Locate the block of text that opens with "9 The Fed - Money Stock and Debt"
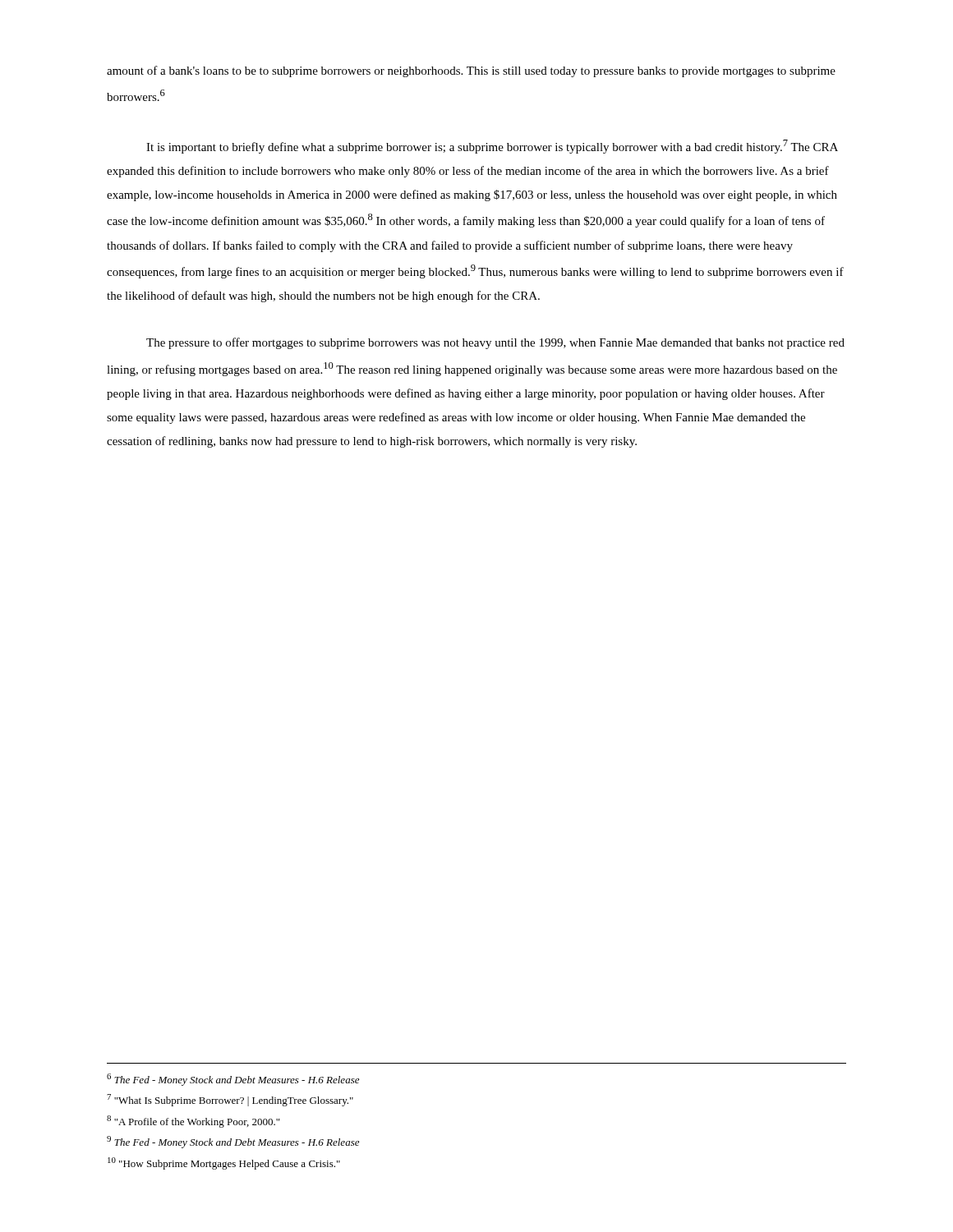This screenshot has width=953, height=1232. point(233,1141)
